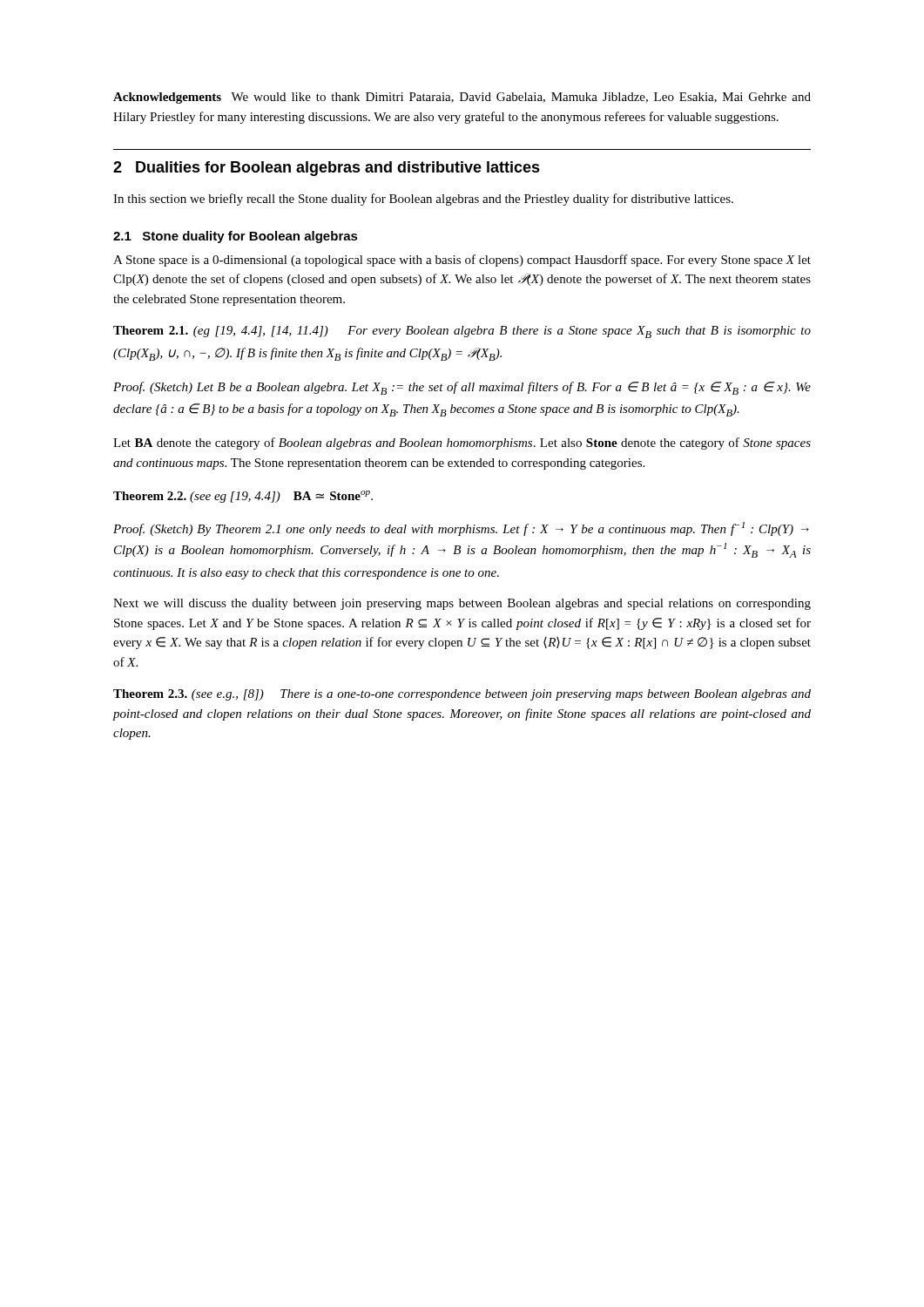Point to "2 Dualities for Boolean algebras and distributive lattices"
The width and height of the screenshot is (924, 1307).
click(462, 168)
